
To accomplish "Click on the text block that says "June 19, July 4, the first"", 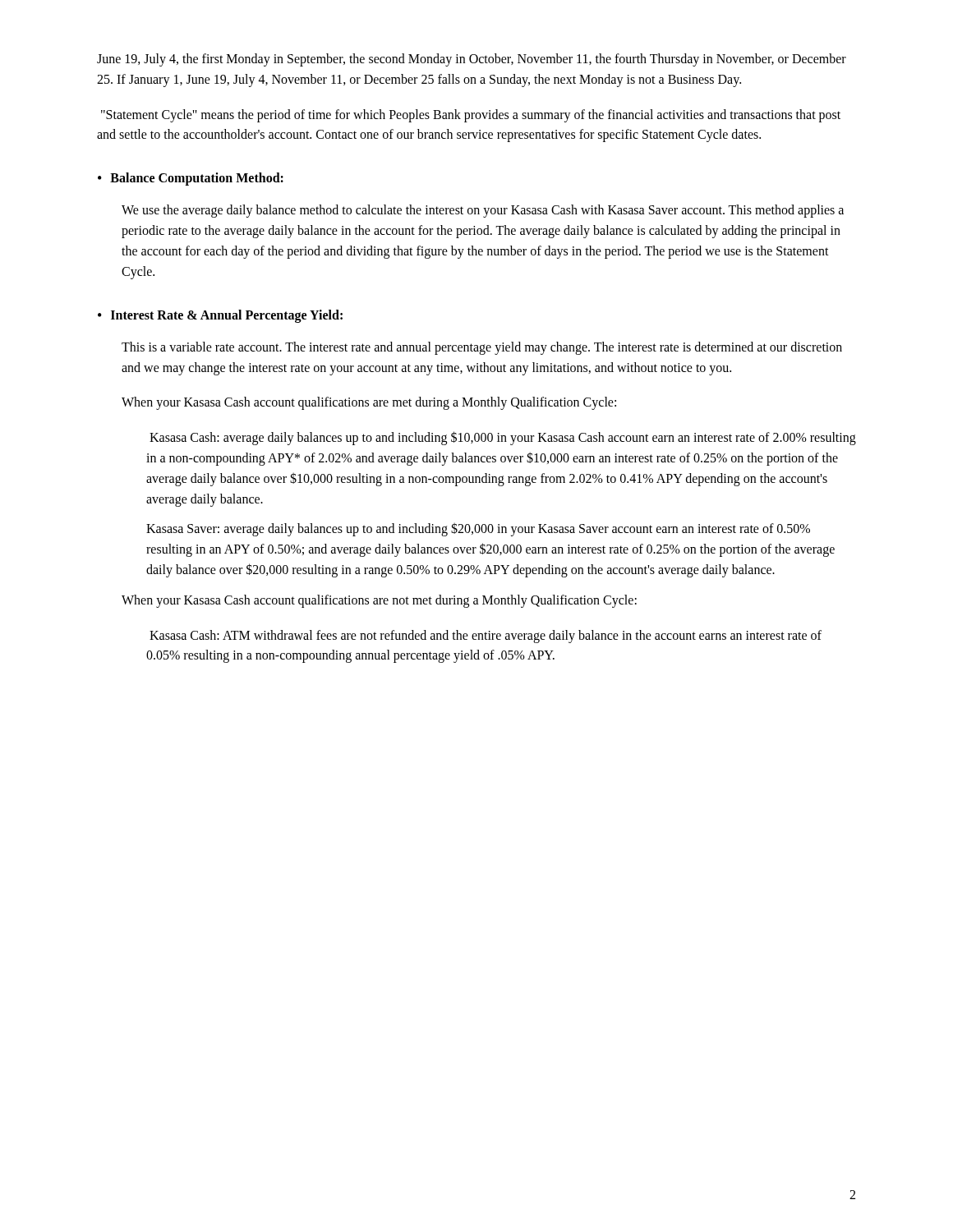I will click(471, 69).
